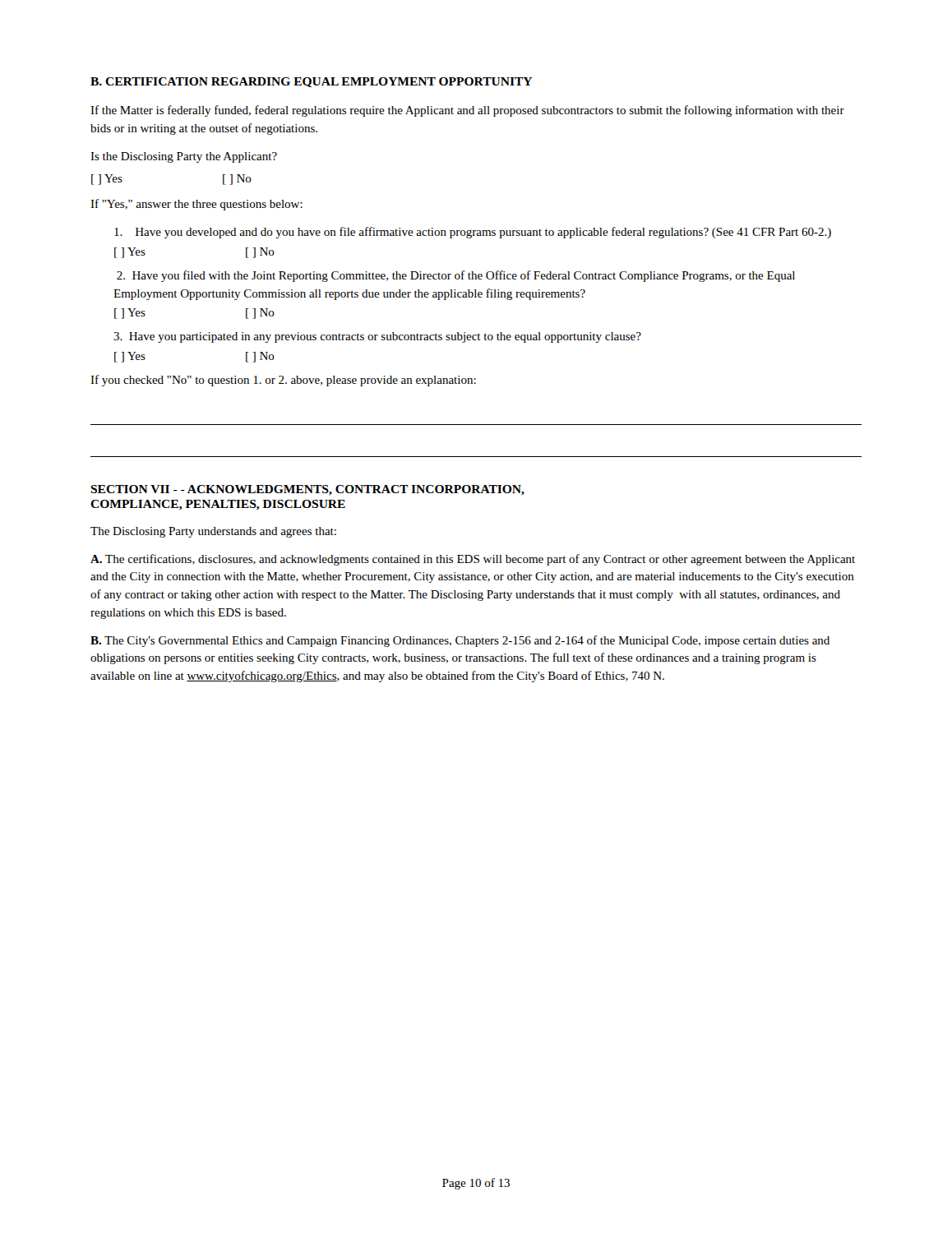Image resolution: width=952 pixels, height=1233 pixels.
Task: Select the passage starting "If the Matter"
Action: (x=467, y=119)
